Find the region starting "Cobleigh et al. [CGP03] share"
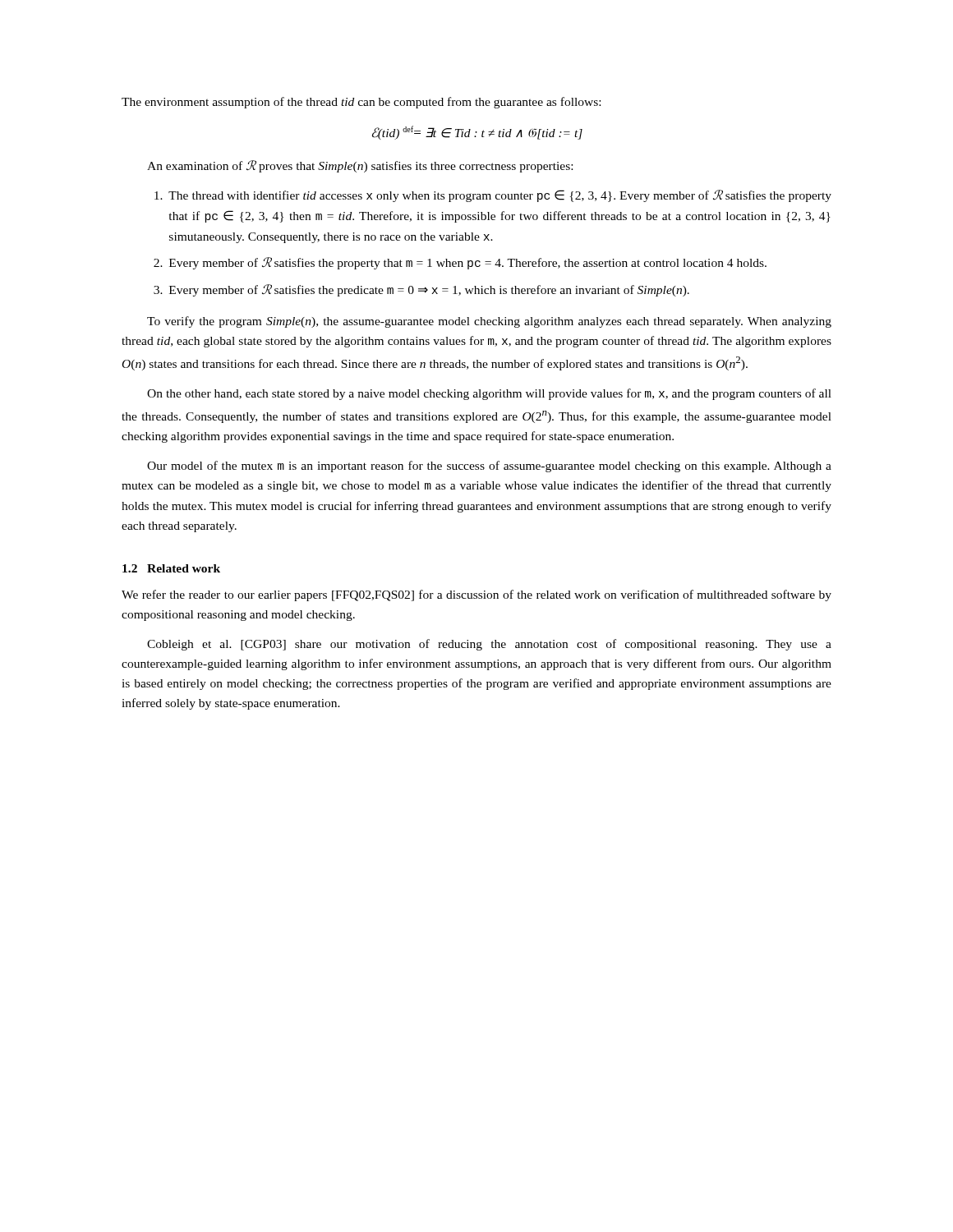Image resolution: width=953 pixels, height=1232 pixels. pyautogui.click(x=476, y=673)
